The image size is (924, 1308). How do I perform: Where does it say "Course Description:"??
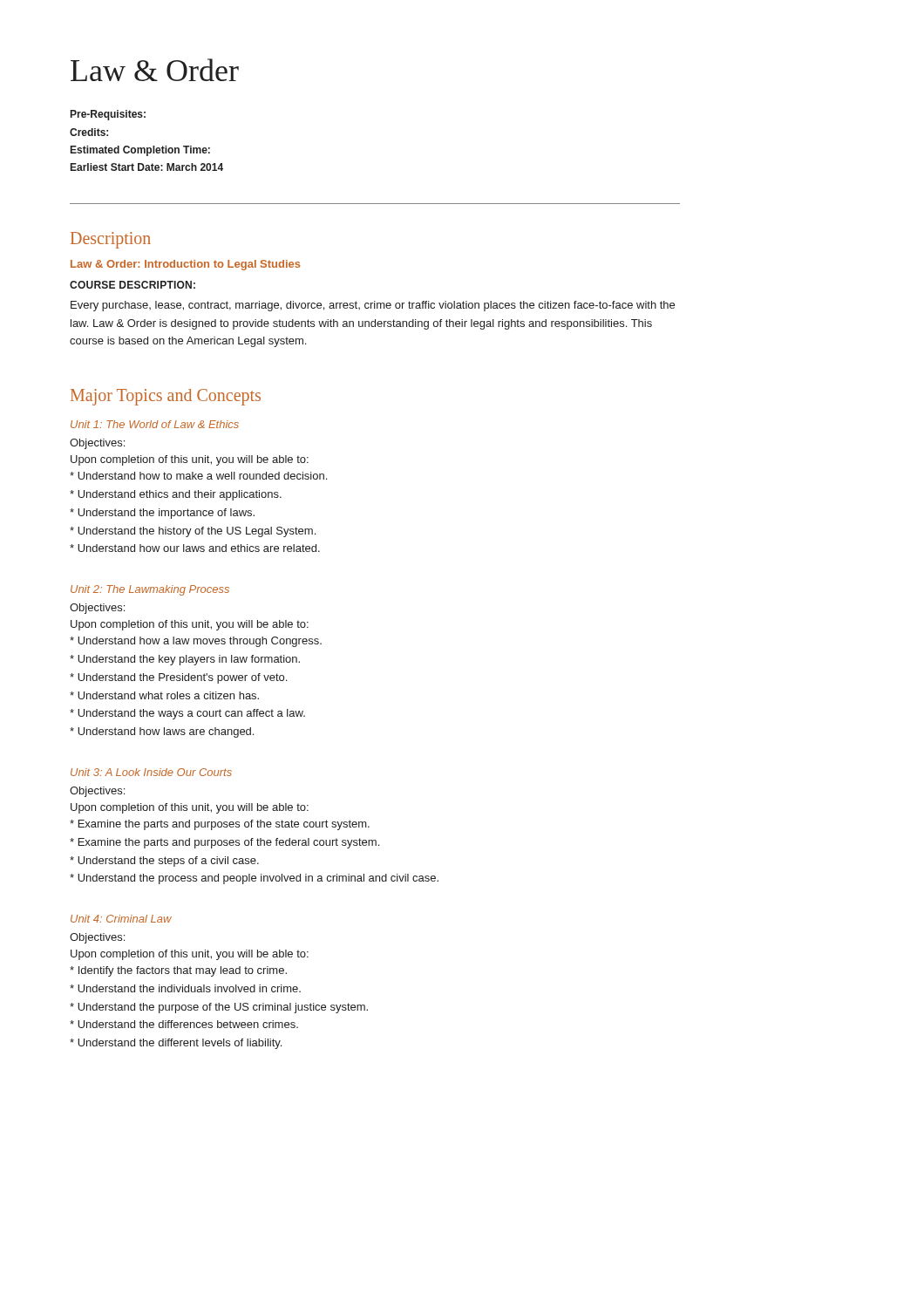tap(133, 285)
